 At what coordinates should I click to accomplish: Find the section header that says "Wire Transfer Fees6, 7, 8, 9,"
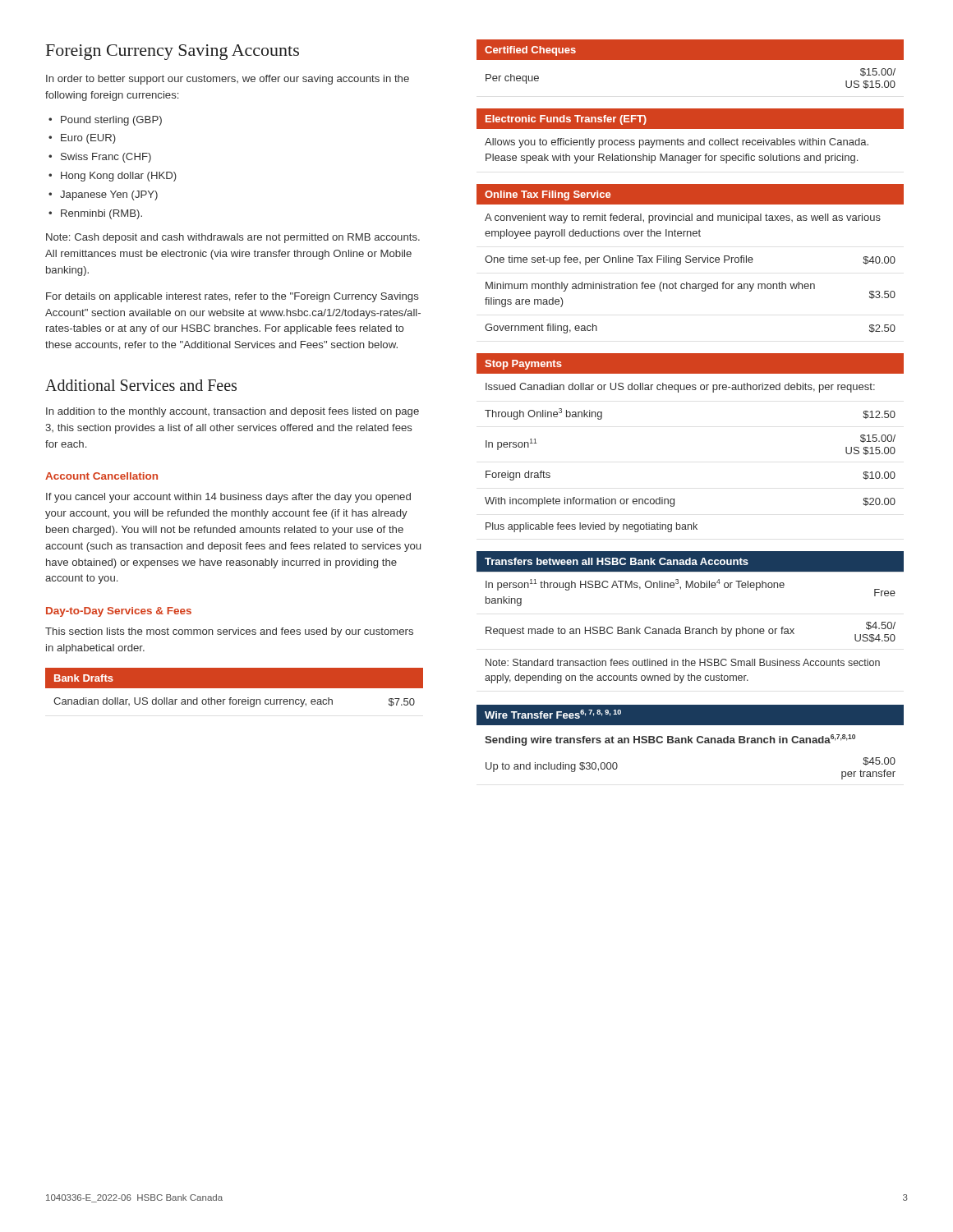pyautogui.click(x=690, y=715)
